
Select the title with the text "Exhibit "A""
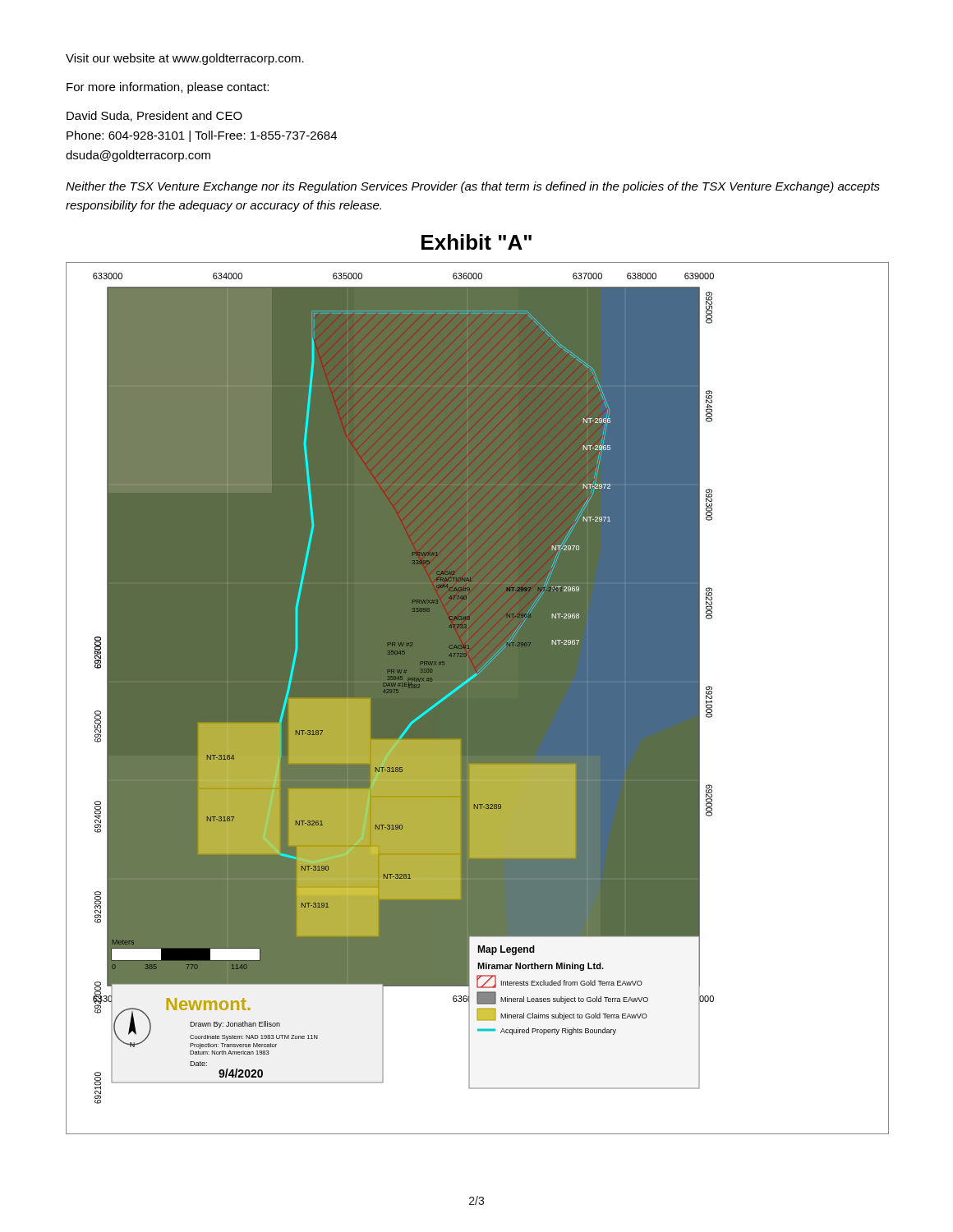pyautogui.click(x=476, y=242)
